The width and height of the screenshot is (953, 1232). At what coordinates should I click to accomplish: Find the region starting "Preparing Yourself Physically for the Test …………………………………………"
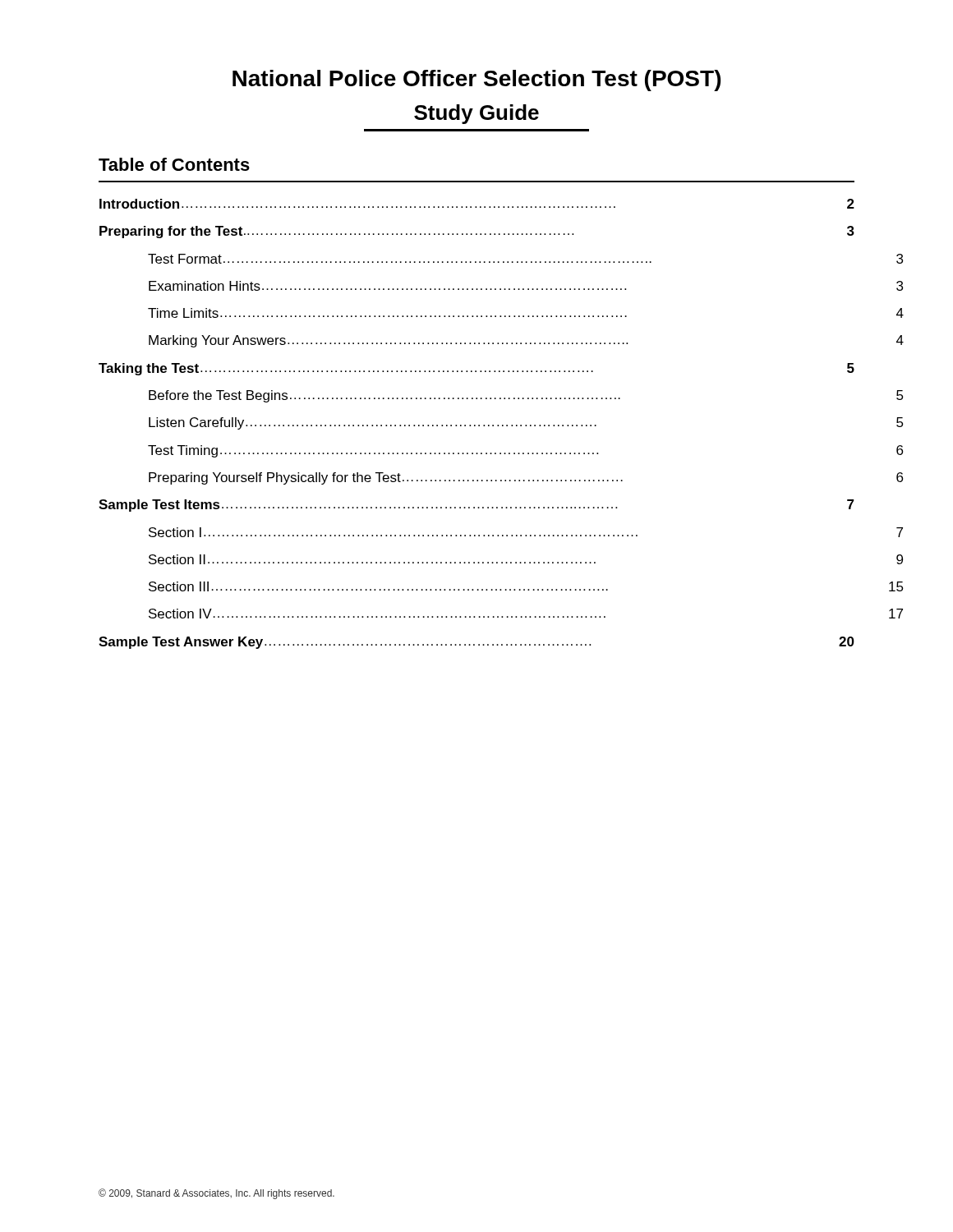(526, 478)
